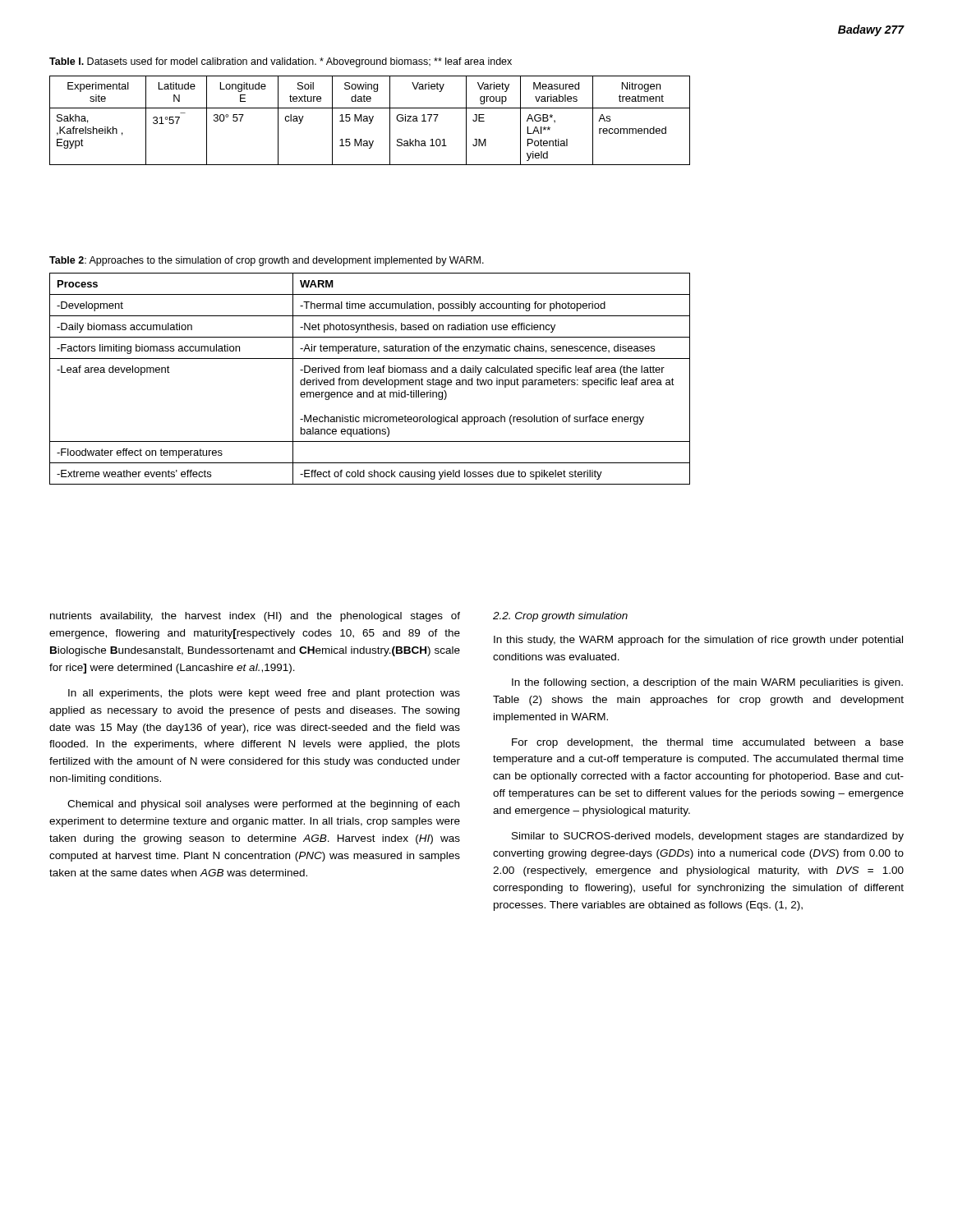Select the region starting "Chemical and physical soil analyses were"
Viewport: 953px width, 1232px height.
pos(255,839)
